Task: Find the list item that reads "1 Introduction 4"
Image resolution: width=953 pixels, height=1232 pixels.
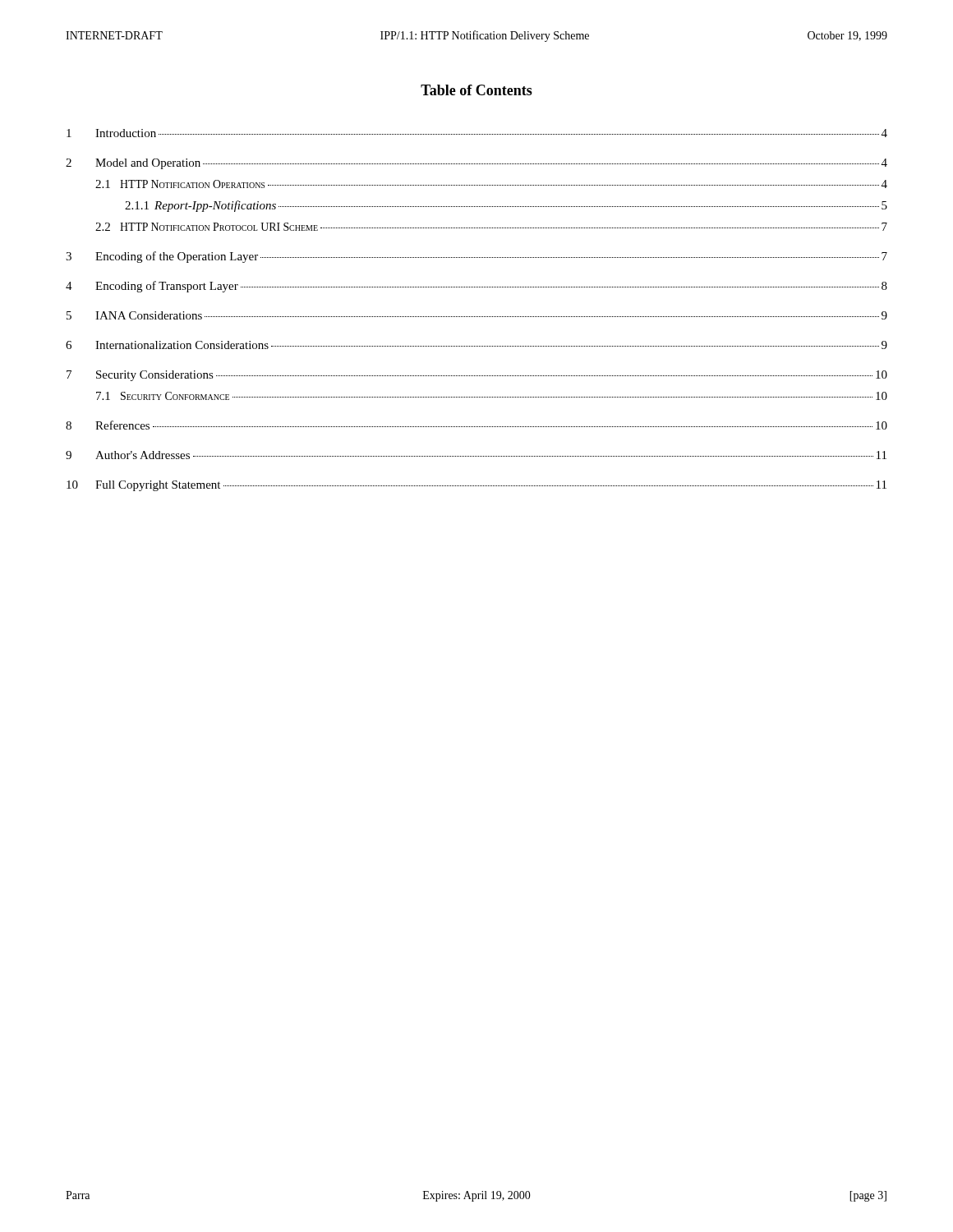Action: [x=476, y=133]
